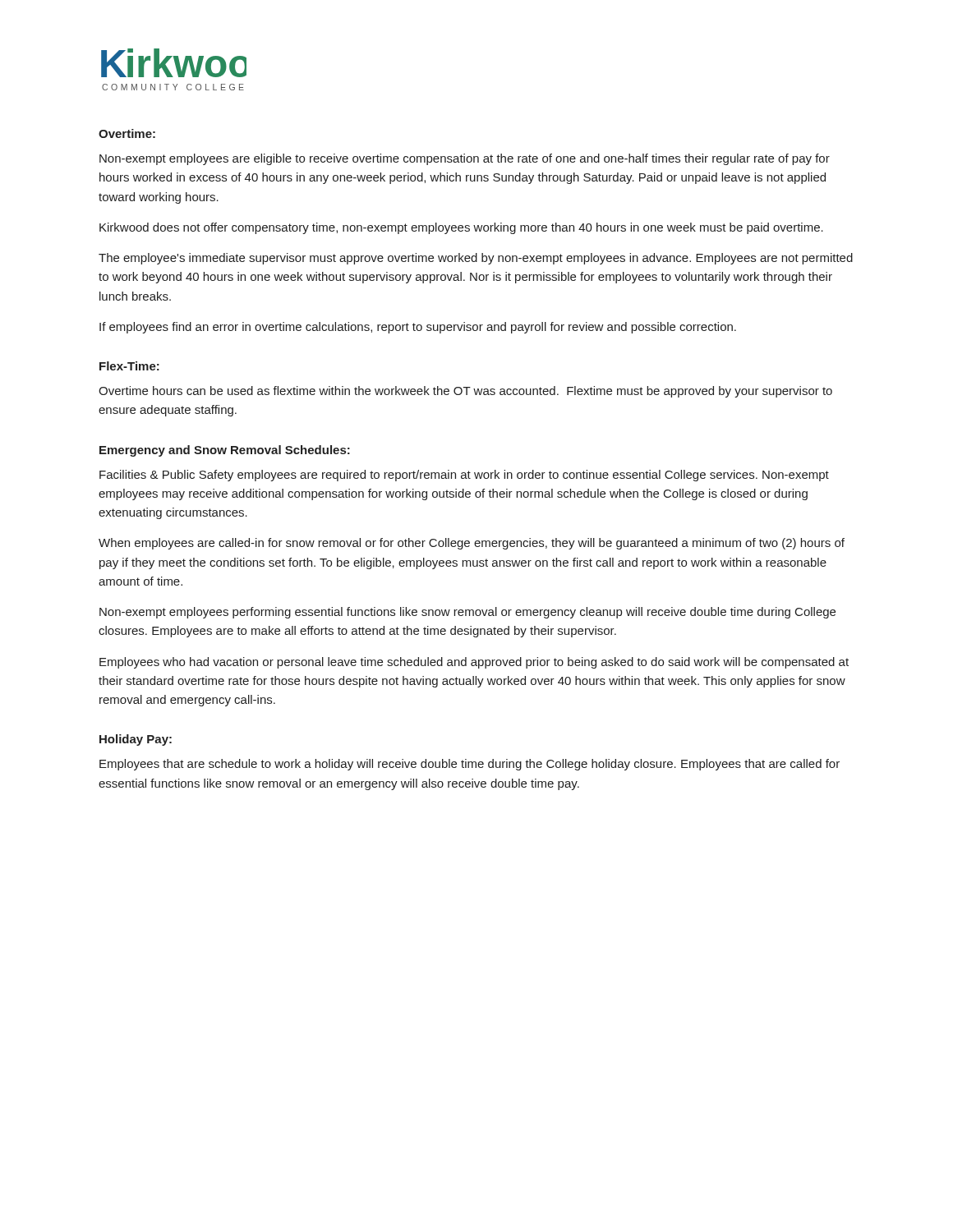Select the element starting "If employees find an error in overtime calculations,"

(x=418, y=326)
